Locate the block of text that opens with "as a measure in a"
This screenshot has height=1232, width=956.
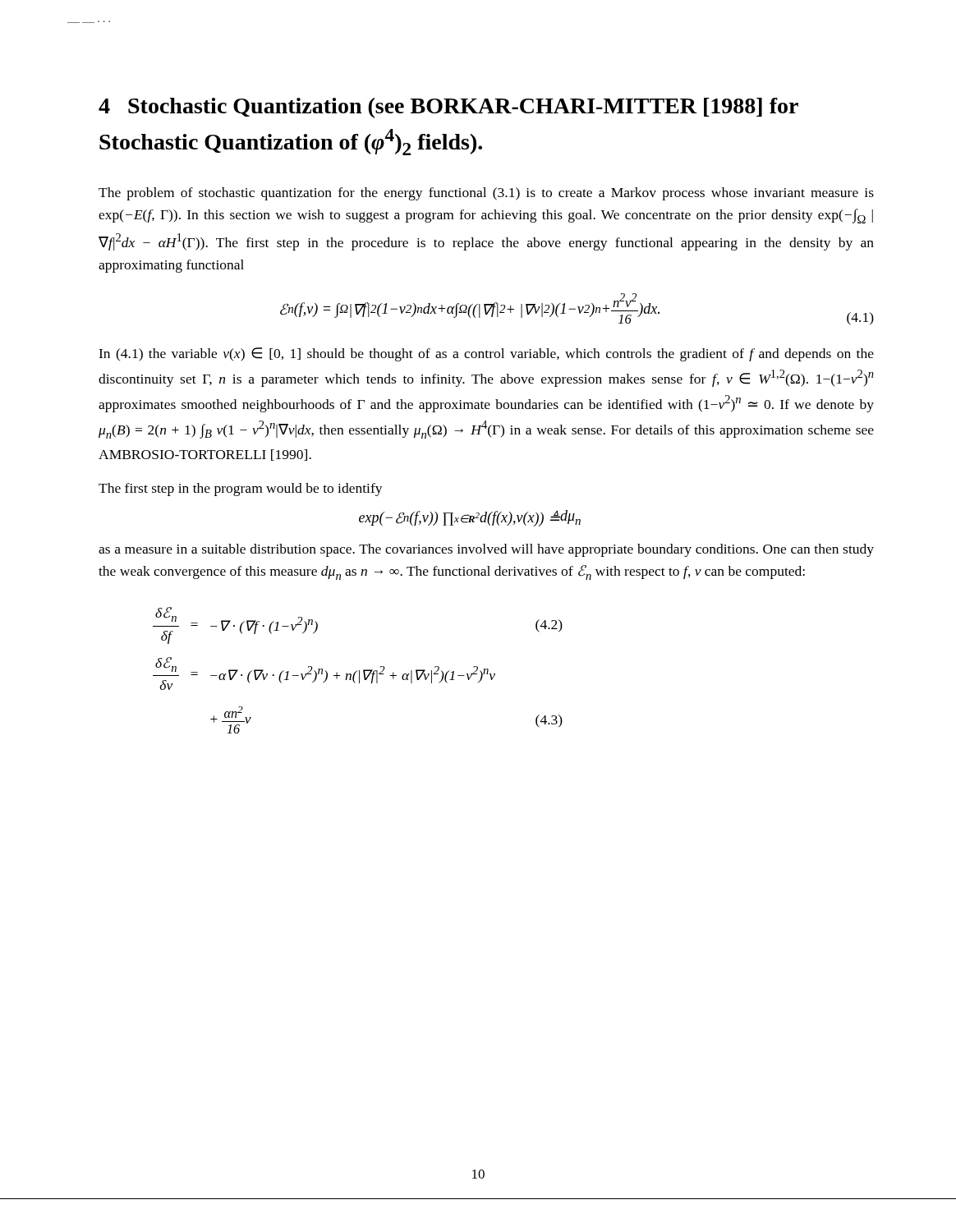click(486, 561)
